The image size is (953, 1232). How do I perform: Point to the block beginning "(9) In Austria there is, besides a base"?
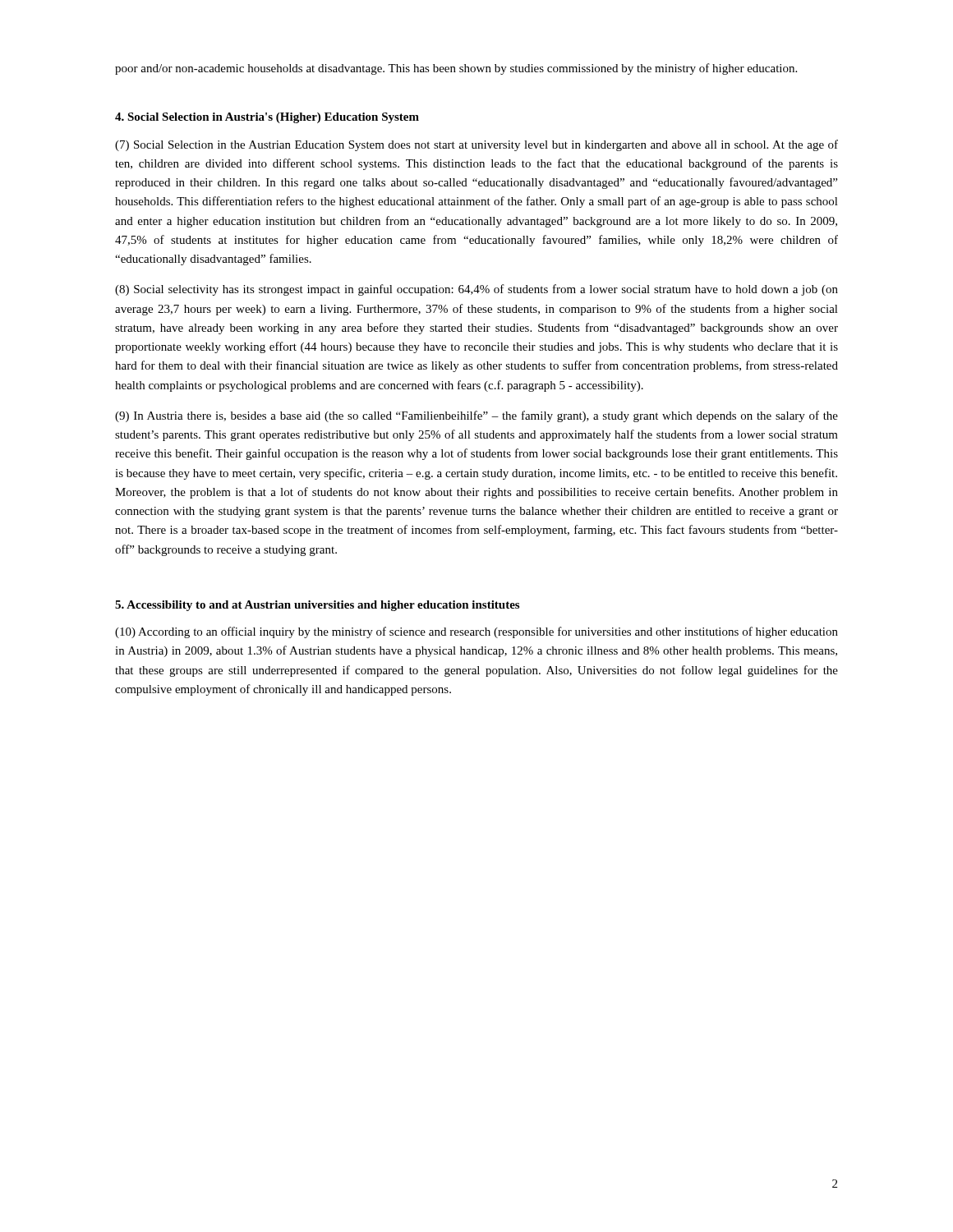coord(476,482)
